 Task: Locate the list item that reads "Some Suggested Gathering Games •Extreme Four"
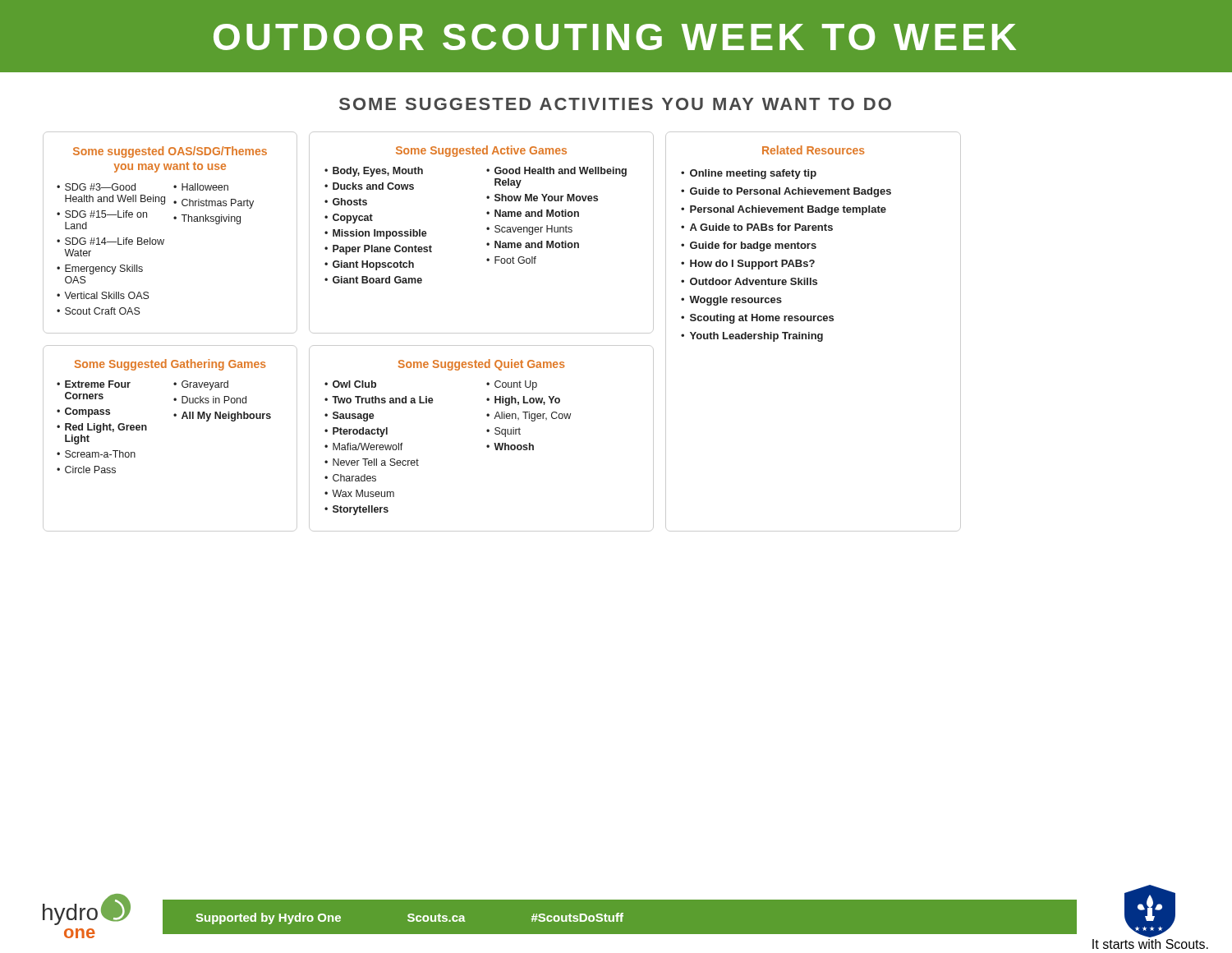170,419
